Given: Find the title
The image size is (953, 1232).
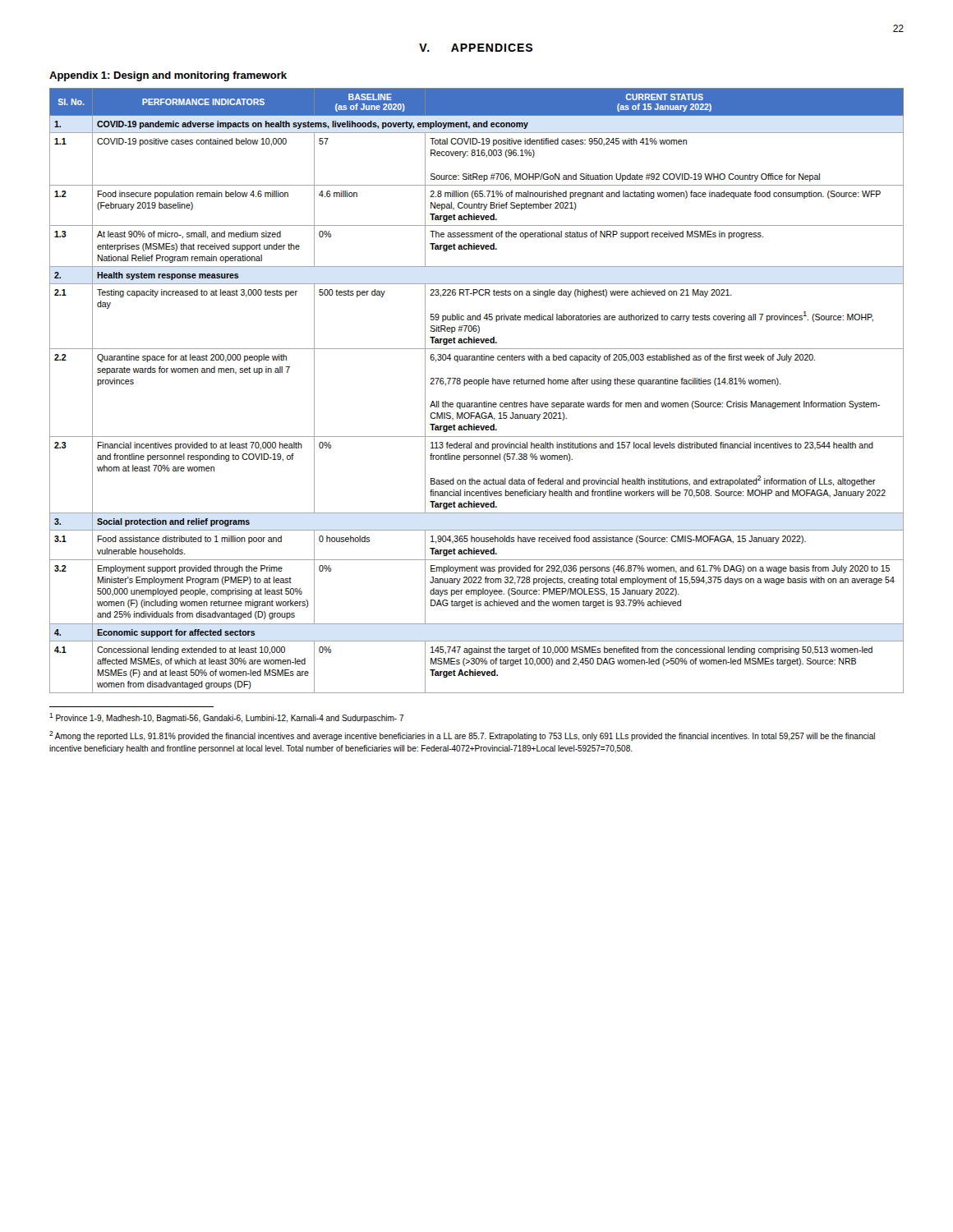Looking at the screenshot, I should pyautogui.click(x=476, y=48).
